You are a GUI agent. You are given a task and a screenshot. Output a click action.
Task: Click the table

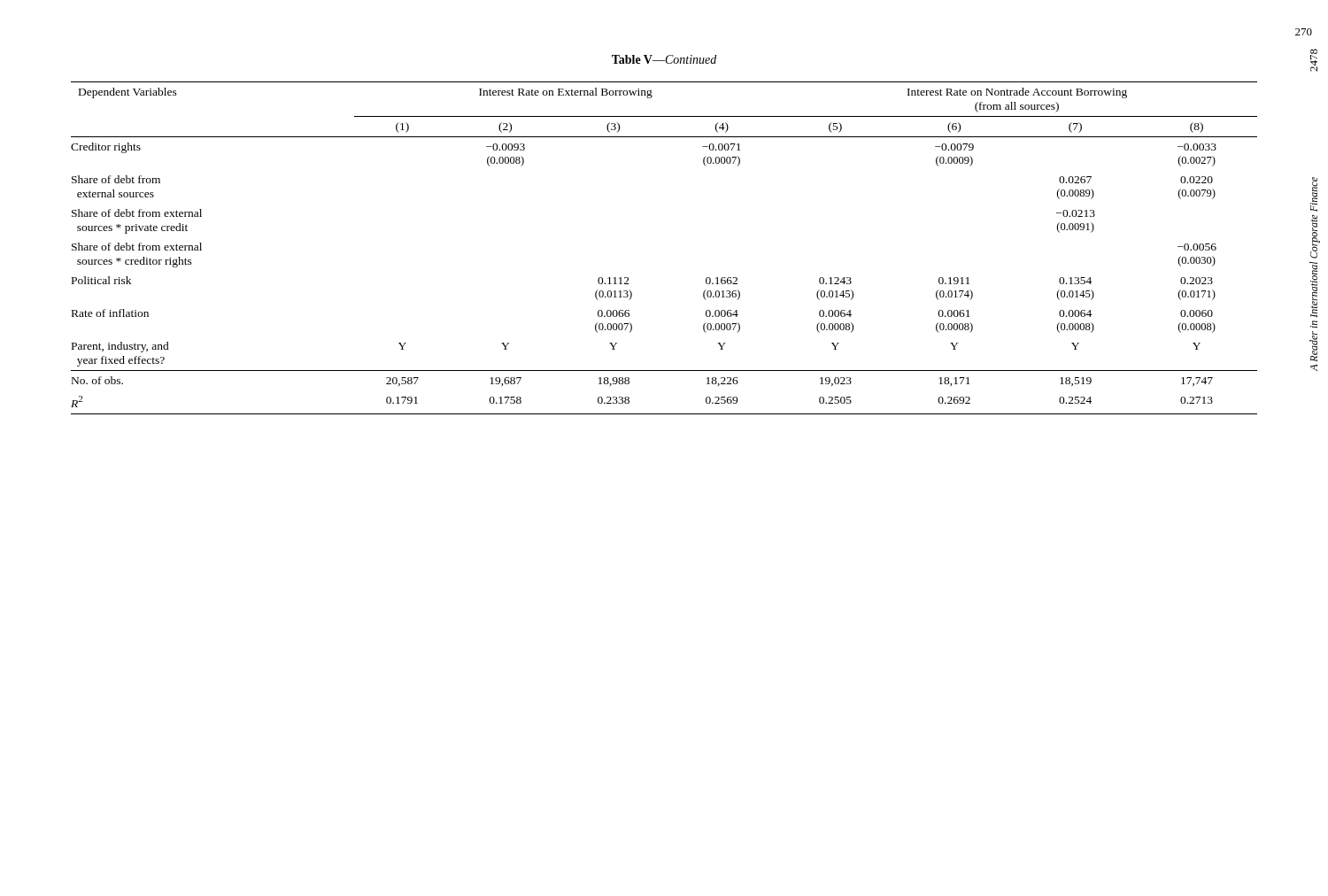[x=664, y=248]
